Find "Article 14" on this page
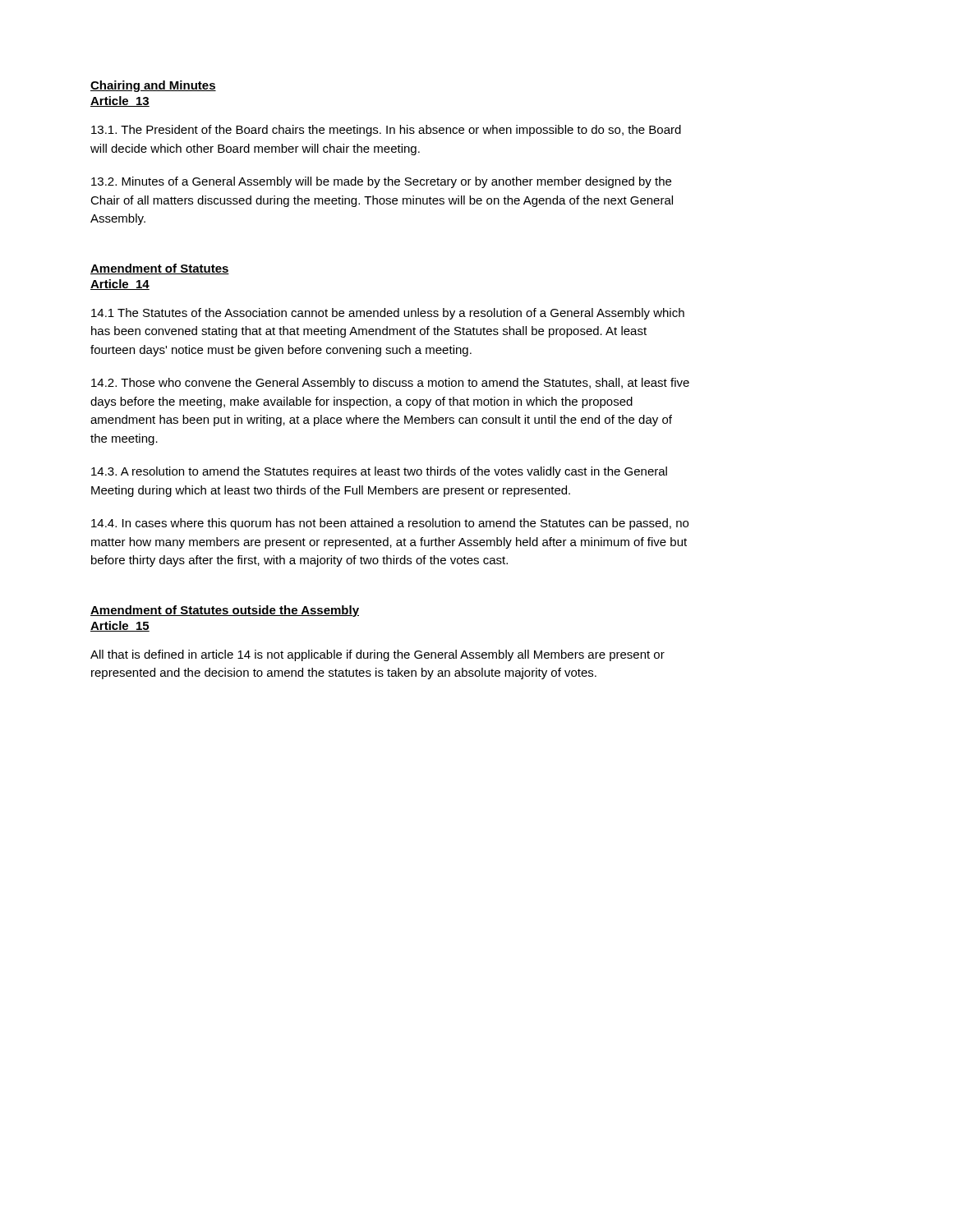Screen dimensions: 1232x953 tap(120, 283)
